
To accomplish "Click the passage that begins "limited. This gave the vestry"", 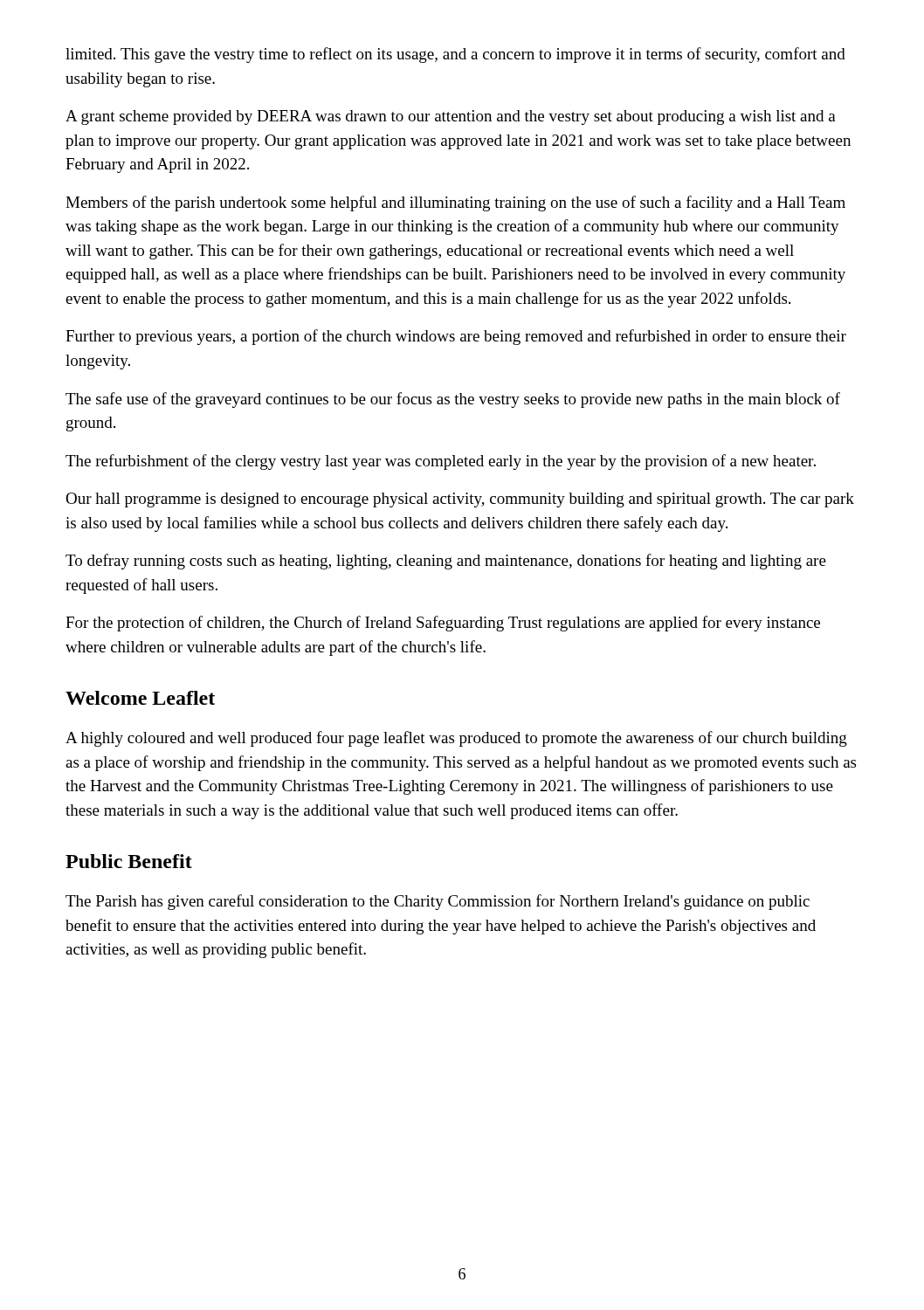I will (455, 66).
